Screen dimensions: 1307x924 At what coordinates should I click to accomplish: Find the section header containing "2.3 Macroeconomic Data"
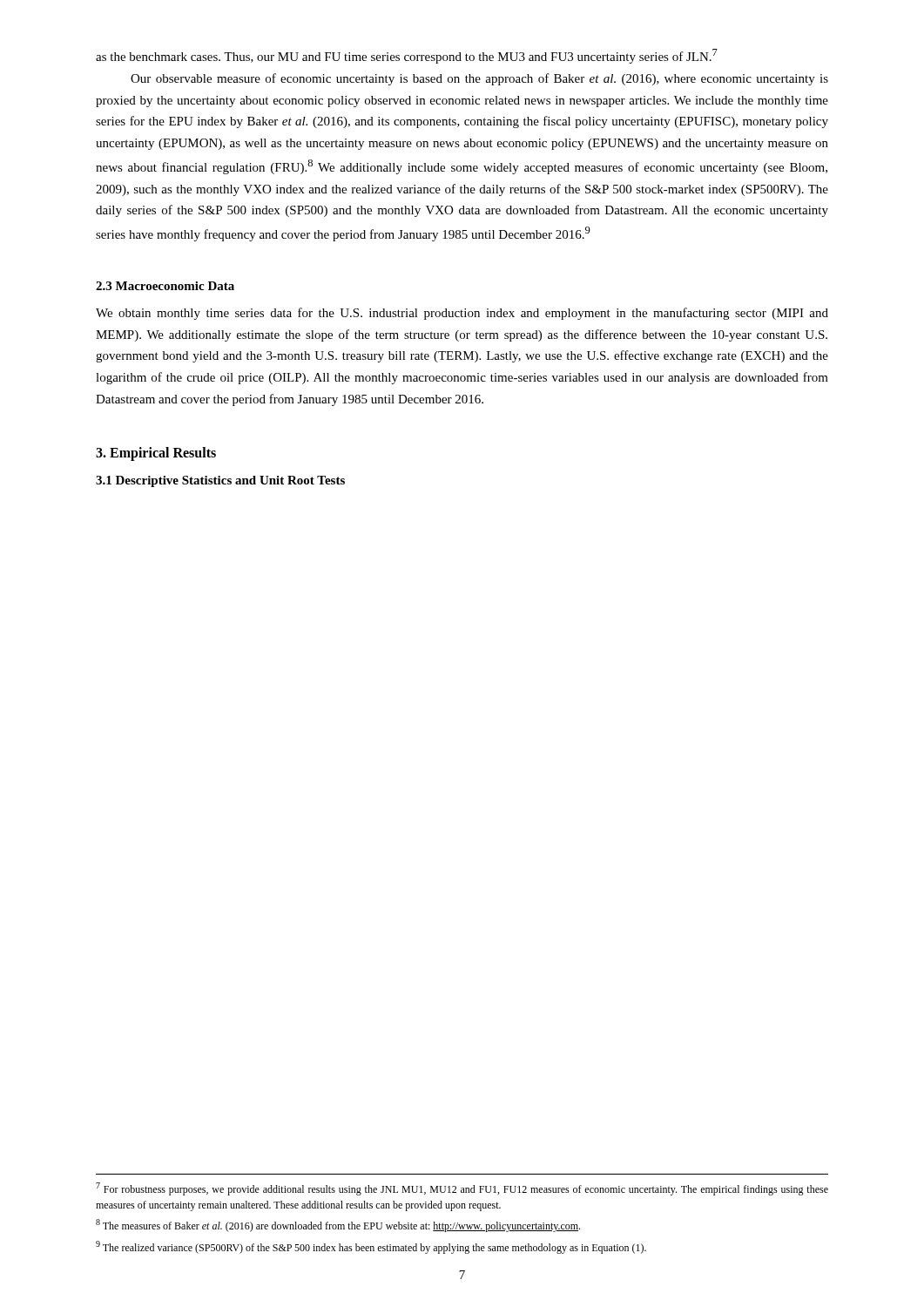click(x=165, y=286)
